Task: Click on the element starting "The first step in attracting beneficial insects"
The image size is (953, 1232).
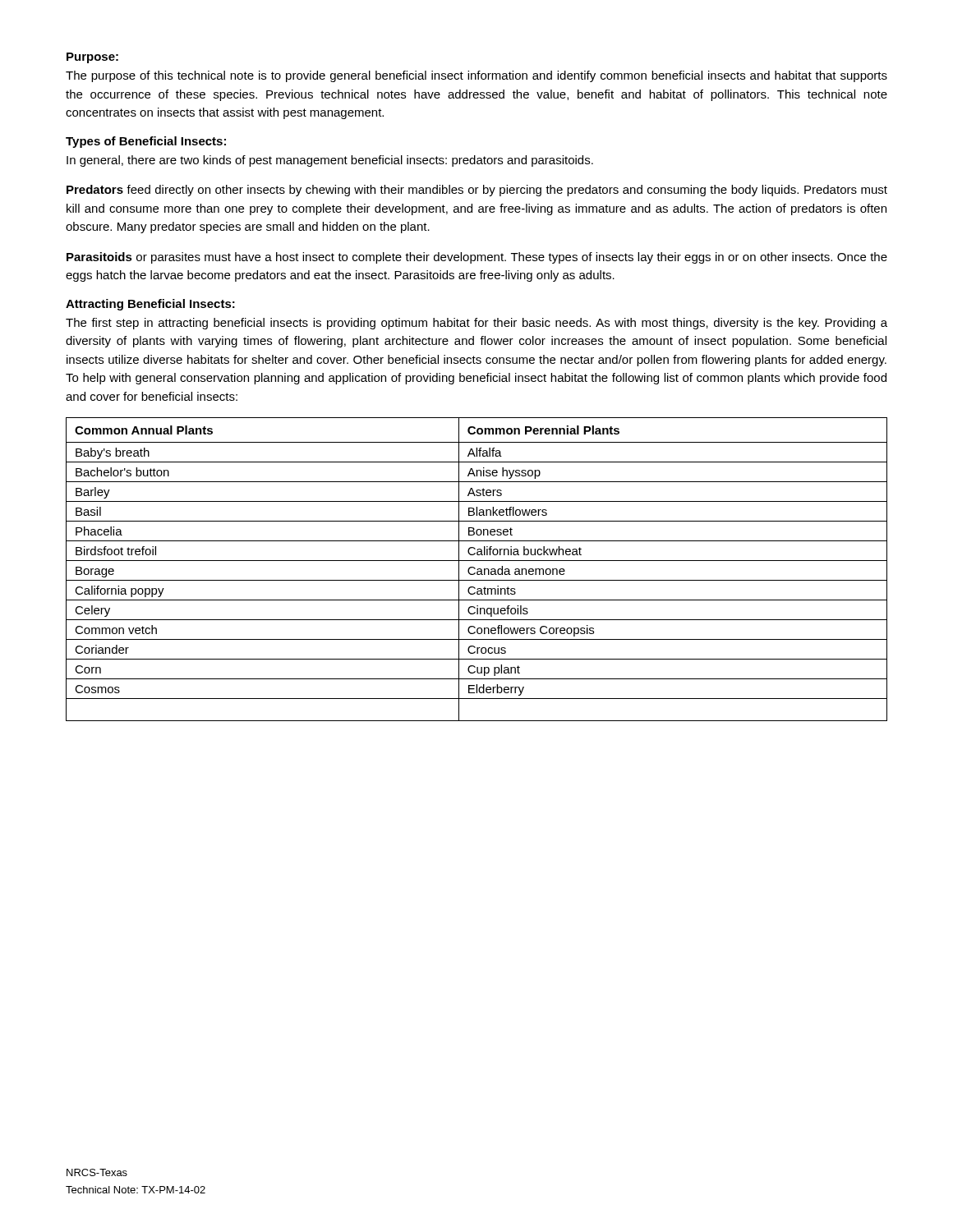Action: coord(476,359)
